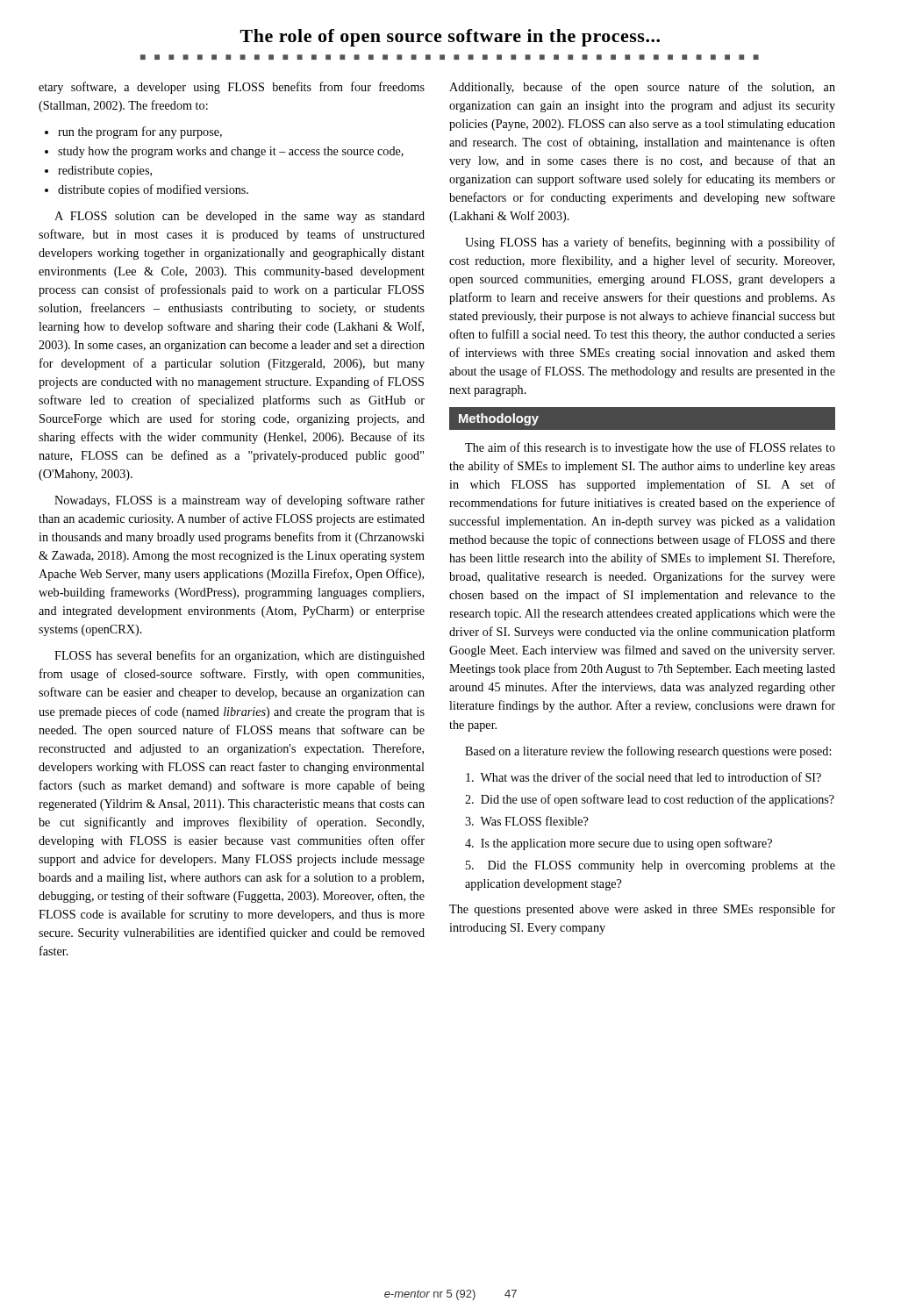901x1316 pixels.
Task: Locate the element starting "Nowadays, FLOSS is a mainstream way"
Action: pos(232,565)
